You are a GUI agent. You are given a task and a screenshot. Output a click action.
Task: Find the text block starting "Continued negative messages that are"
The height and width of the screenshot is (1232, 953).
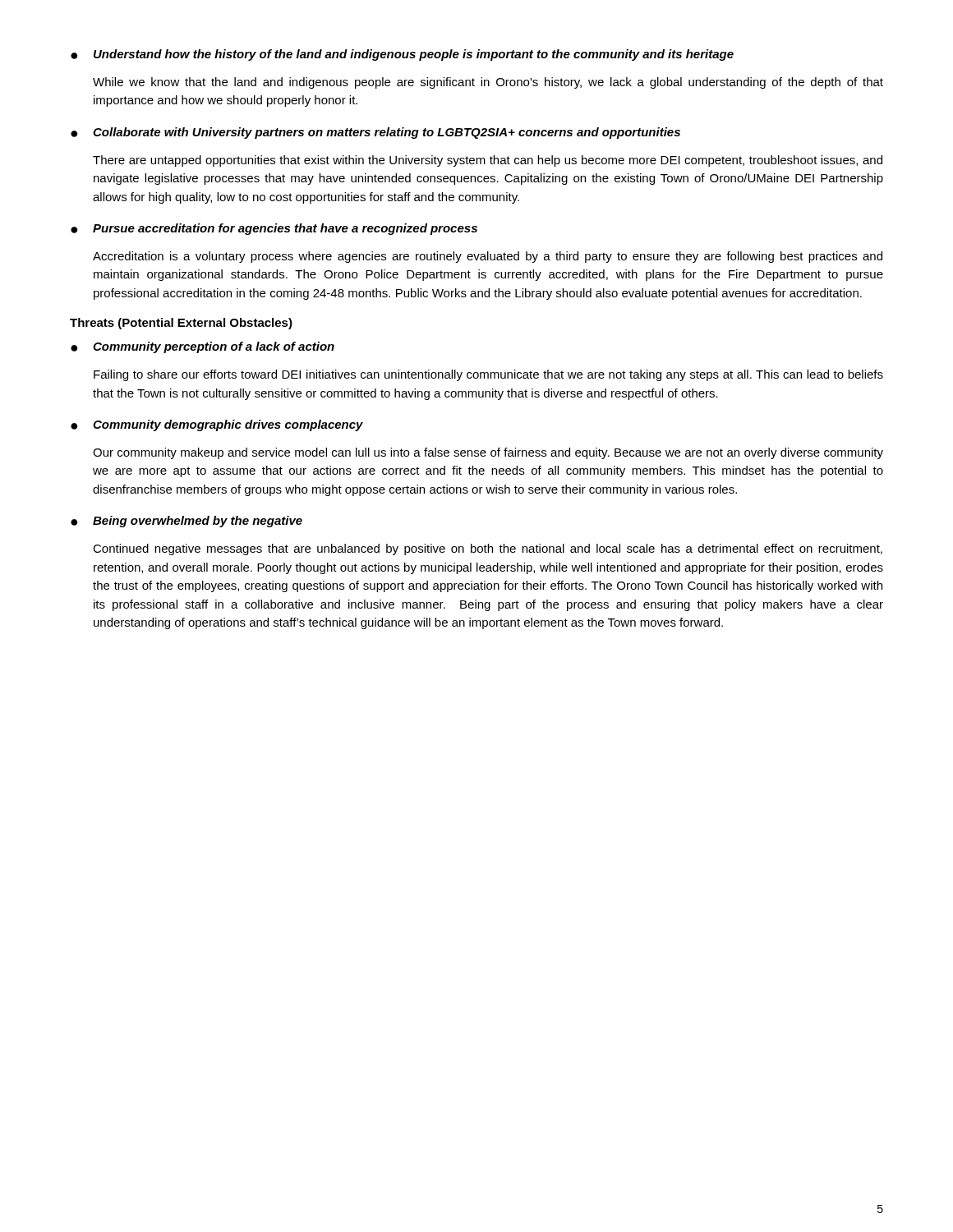(488, 585)
